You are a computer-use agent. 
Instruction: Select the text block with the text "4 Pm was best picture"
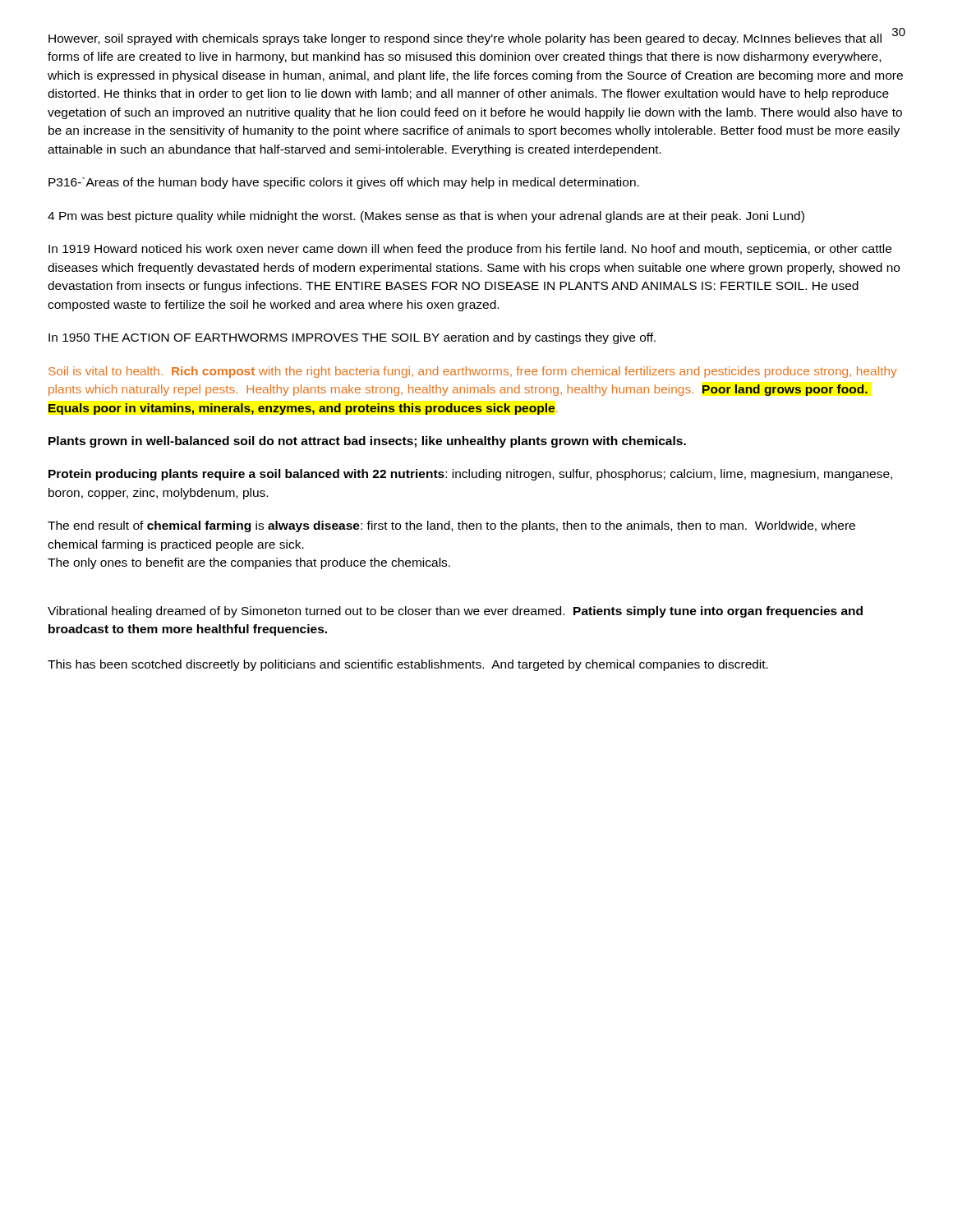click(426, 215)
